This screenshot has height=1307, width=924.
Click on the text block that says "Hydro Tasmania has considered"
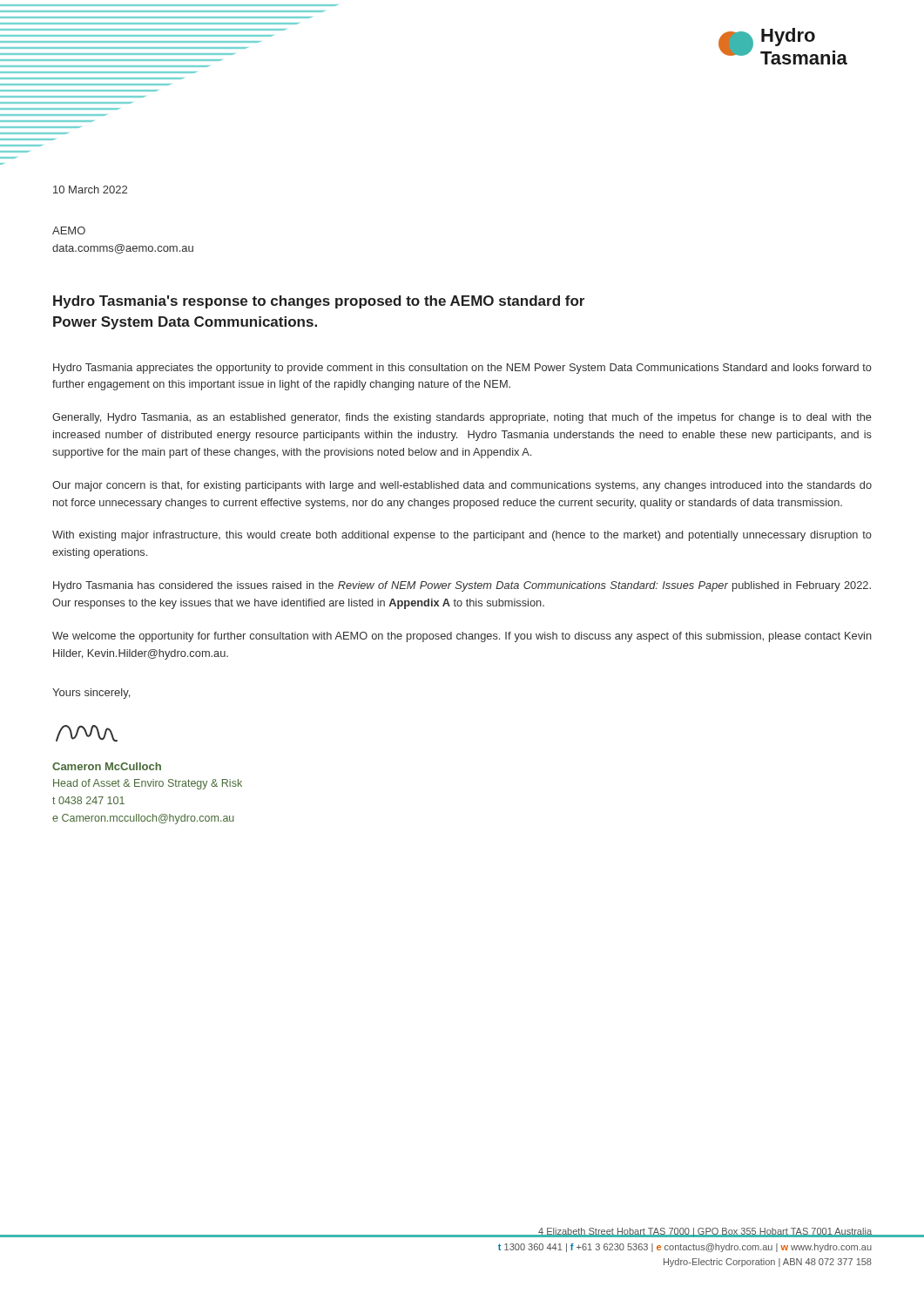click(462, 594)
